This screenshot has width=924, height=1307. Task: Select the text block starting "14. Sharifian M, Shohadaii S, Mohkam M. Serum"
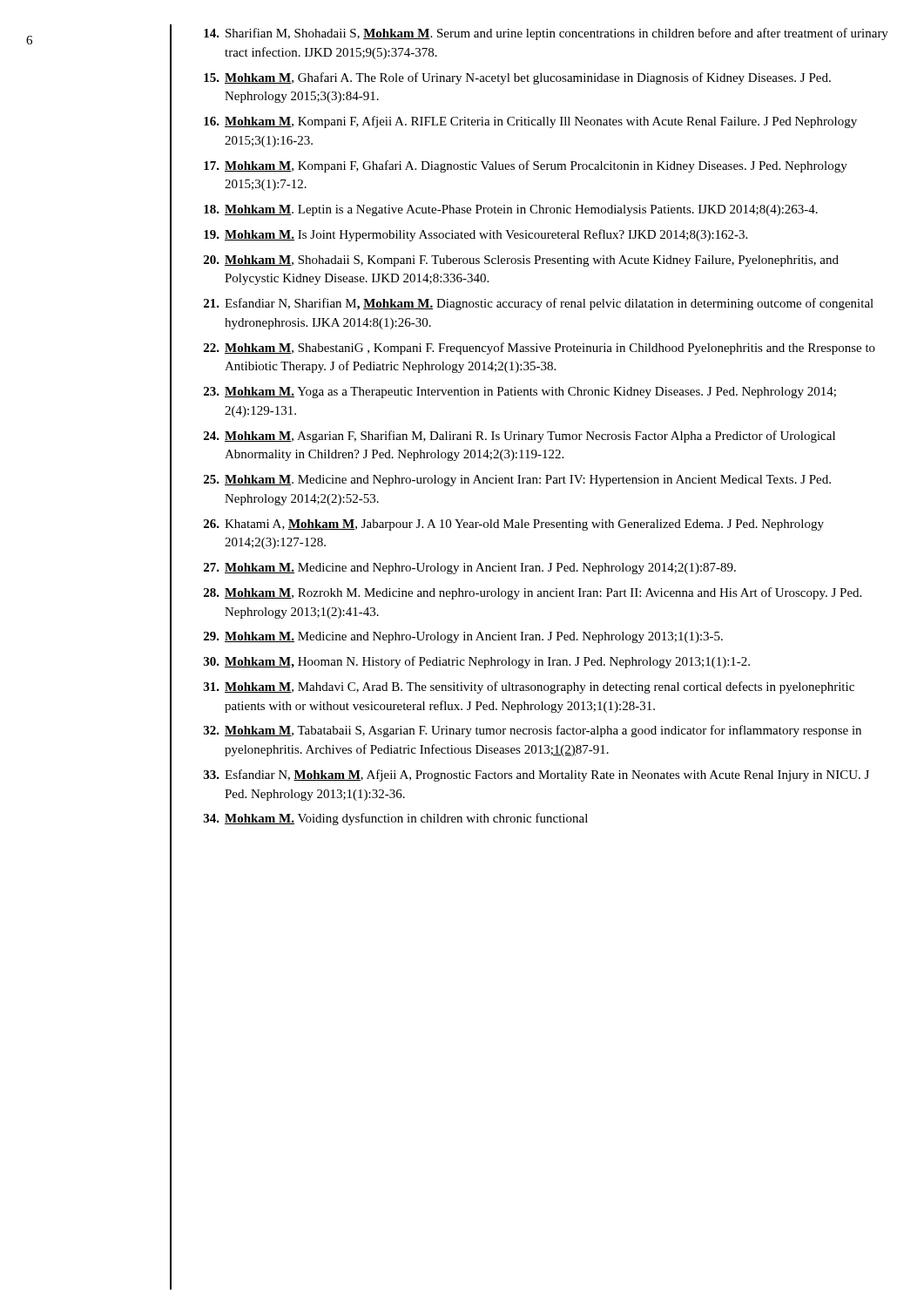tap(540, 43)
